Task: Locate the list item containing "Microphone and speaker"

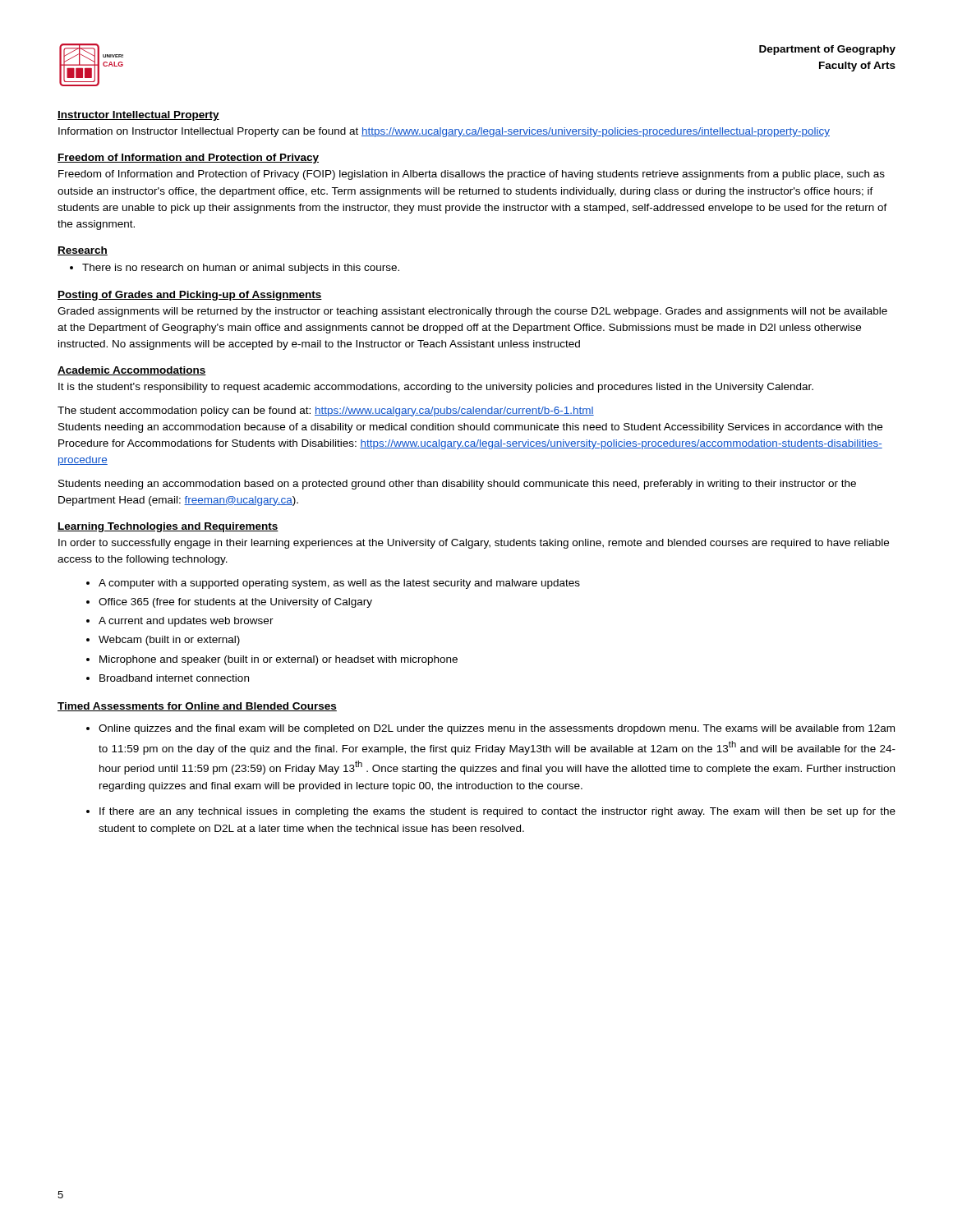Action: click(278, 659)
